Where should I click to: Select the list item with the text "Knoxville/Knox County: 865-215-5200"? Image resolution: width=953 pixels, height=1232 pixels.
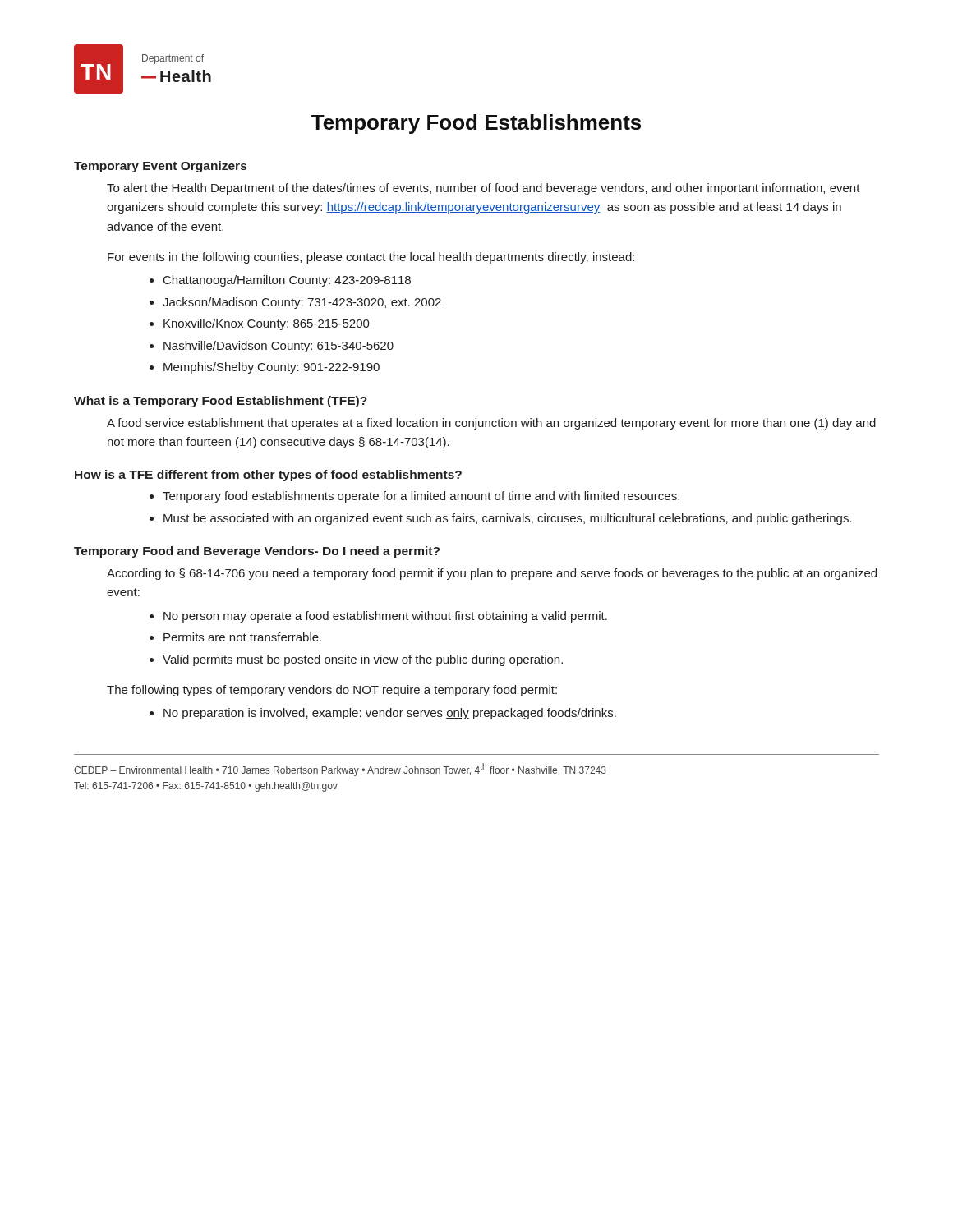(266, 323)
